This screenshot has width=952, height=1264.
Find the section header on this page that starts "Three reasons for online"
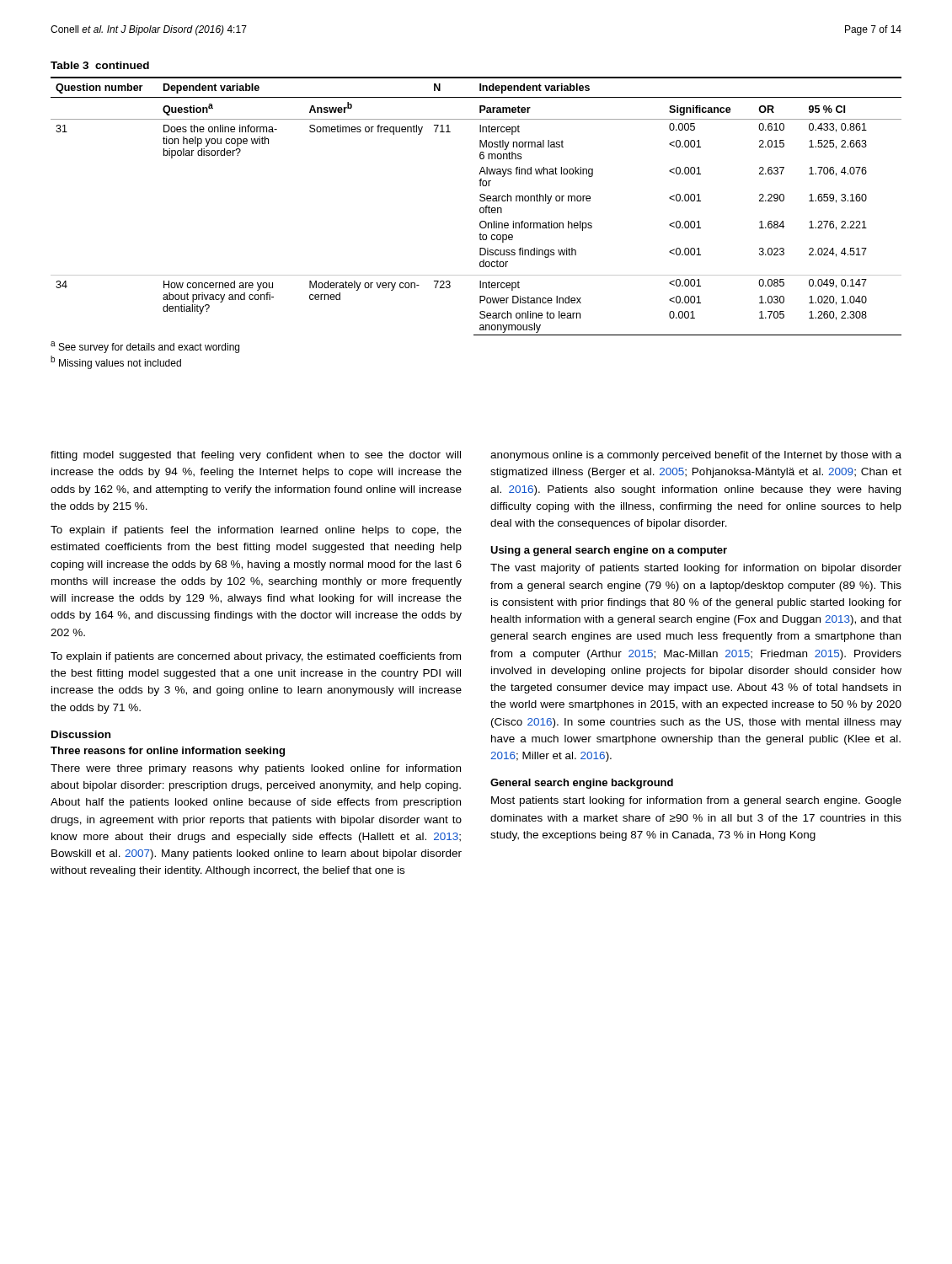(168, 750)
